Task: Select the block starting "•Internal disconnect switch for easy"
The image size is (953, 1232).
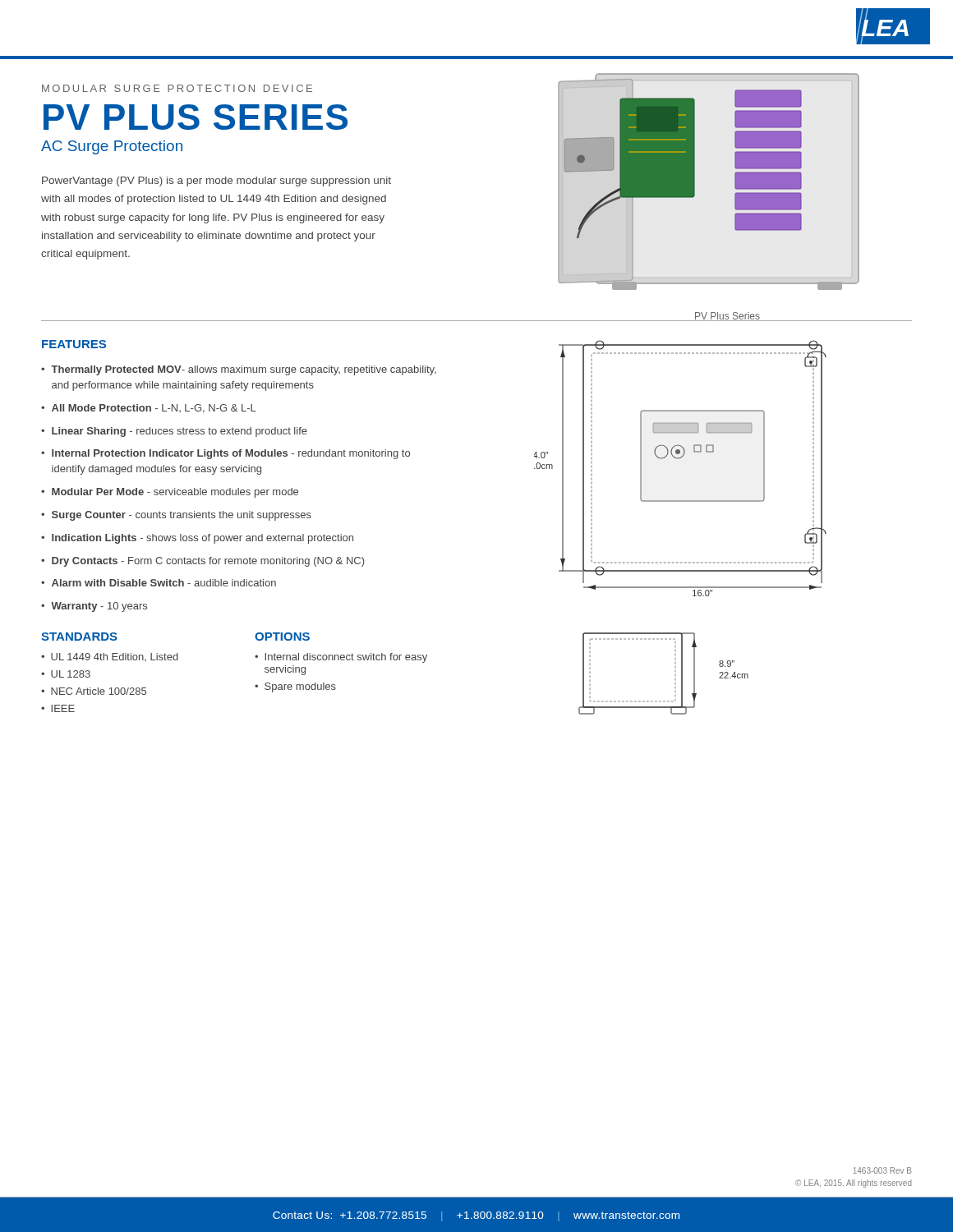Action: pyautogui.click(x=349, y=663)
